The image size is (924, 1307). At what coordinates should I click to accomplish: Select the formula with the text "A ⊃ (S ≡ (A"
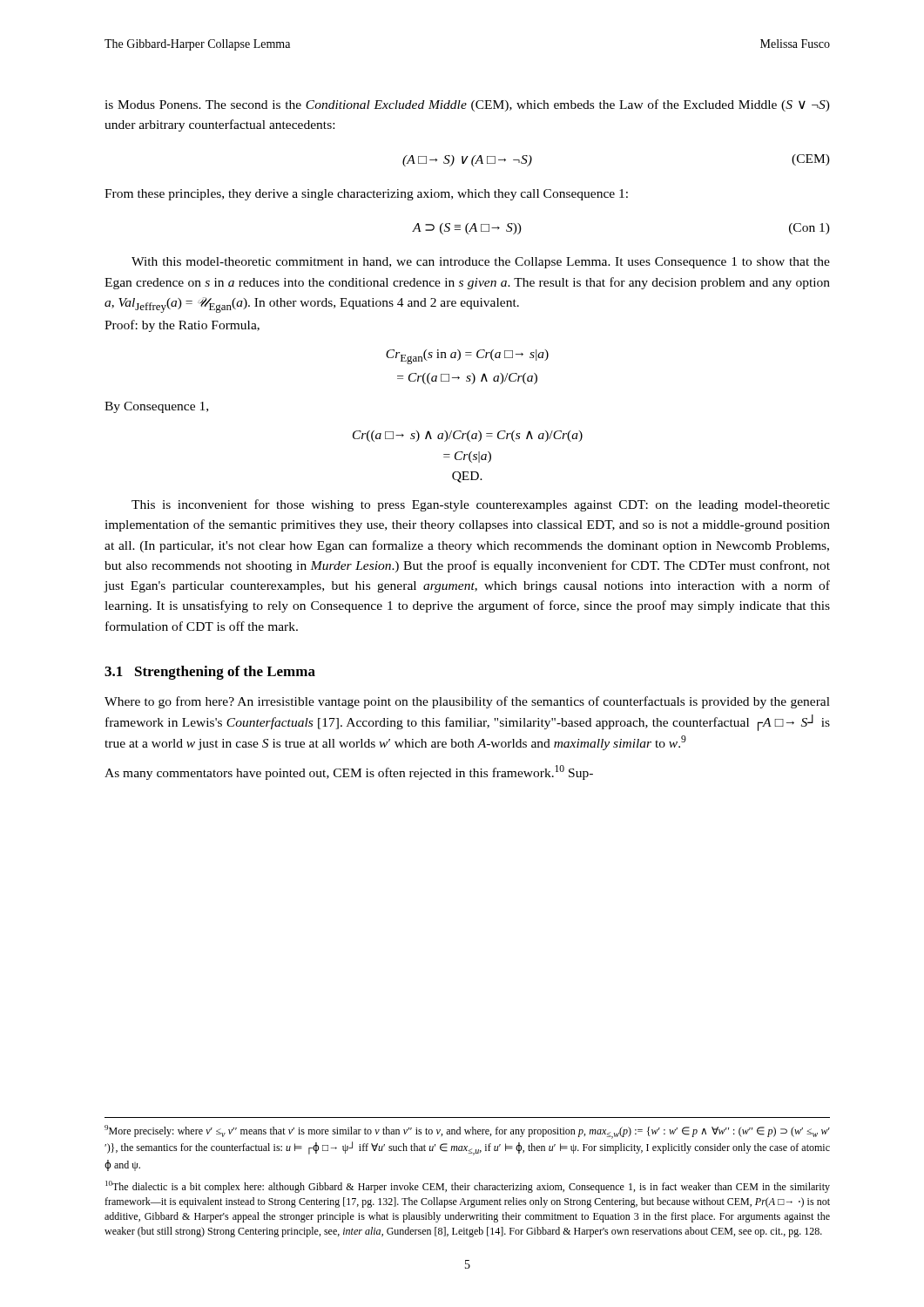pos(471,229)
